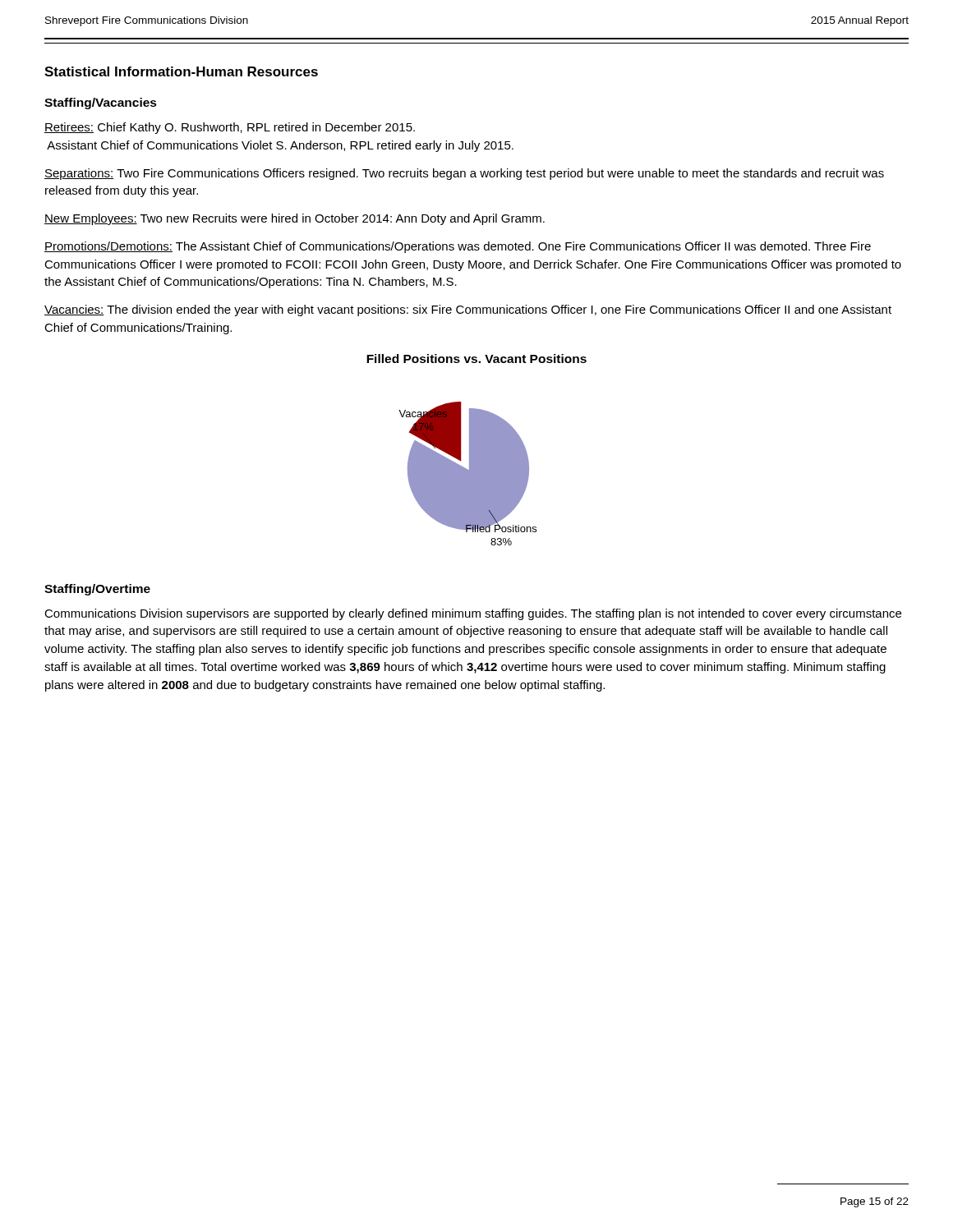The height and width of the screenshot is (1232, 953).
Task: Find the section header that says "Statistical Information-Human Resources"
Action: [x=181, y=72]
